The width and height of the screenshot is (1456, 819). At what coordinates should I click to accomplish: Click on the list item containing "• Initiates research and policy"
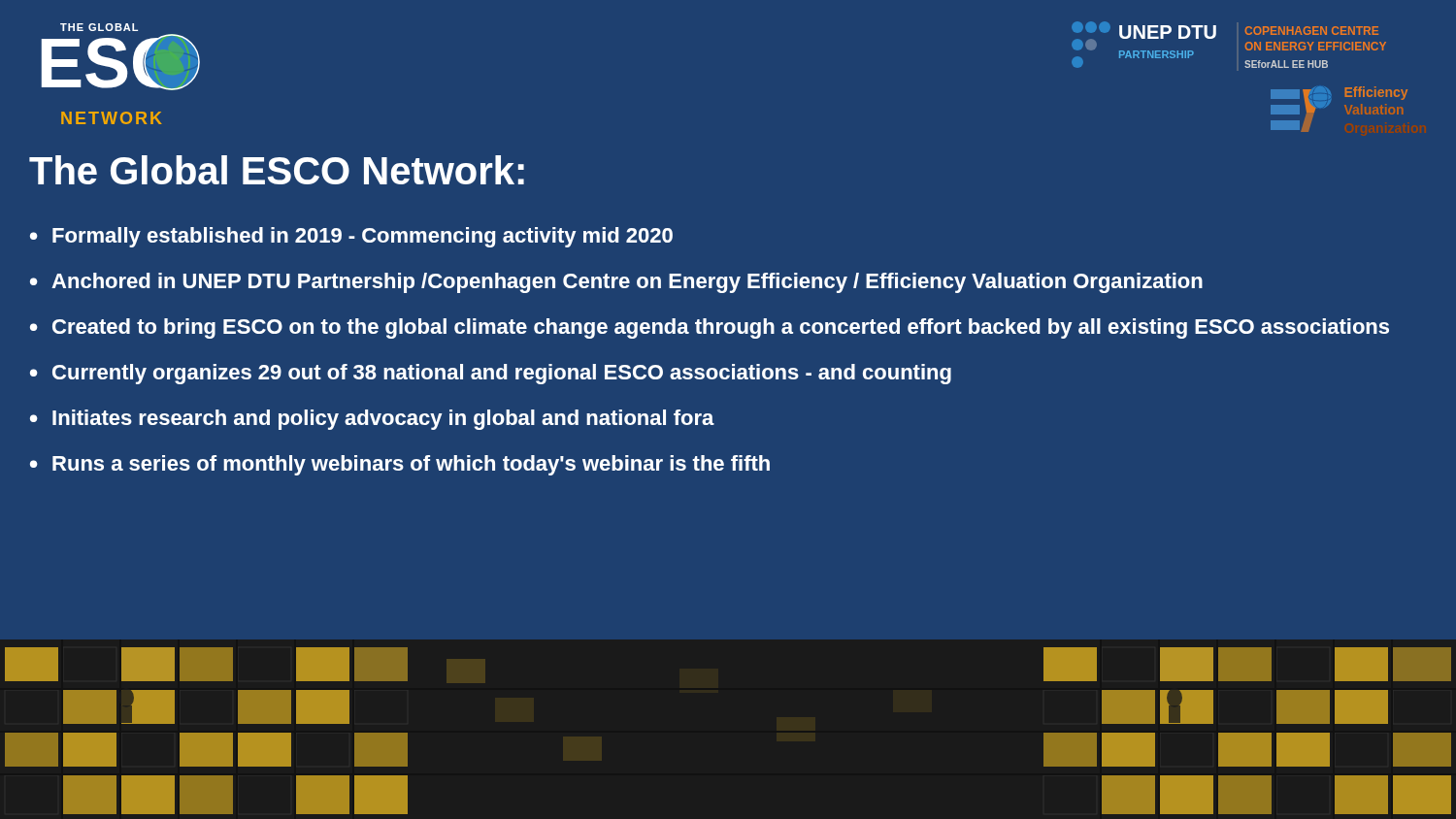371,420
